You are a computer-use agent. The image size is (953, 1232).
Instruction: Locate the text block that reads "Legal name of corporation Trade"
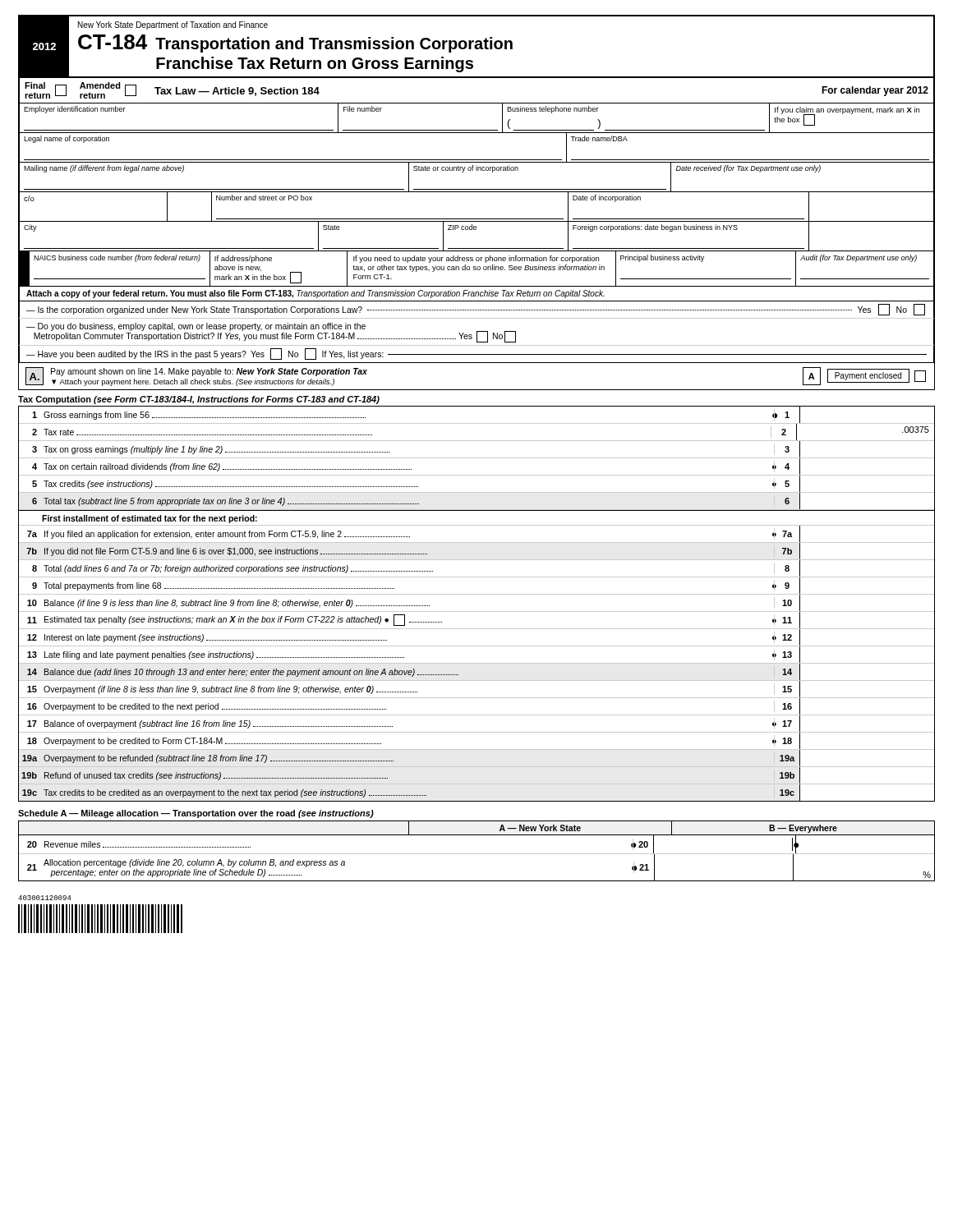coord(476,147)
